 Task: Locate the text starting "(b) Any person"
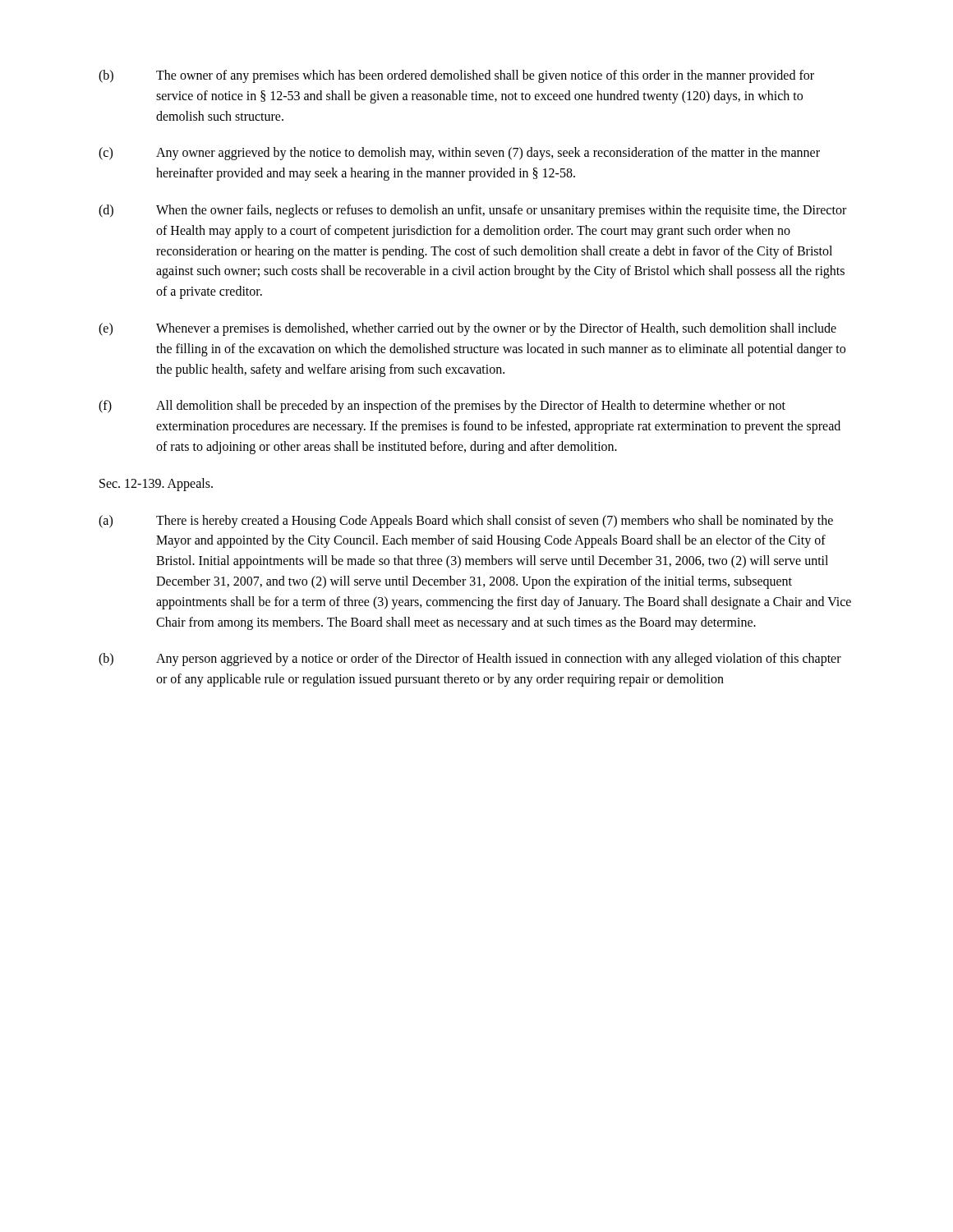coord(476,669)
